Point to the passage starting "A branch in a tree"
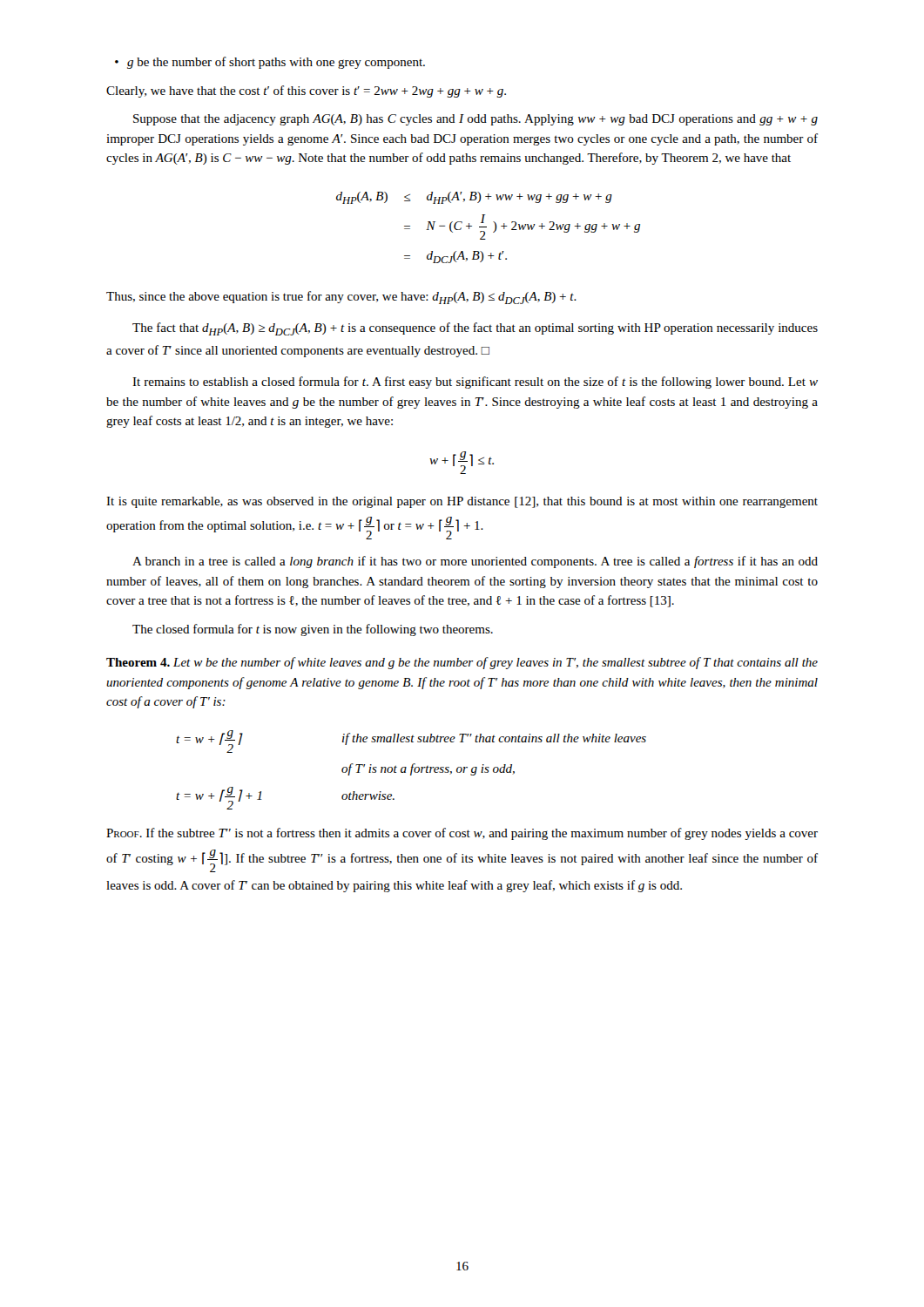The height and width of the screenshot is (1307, 924). point(462,581)
